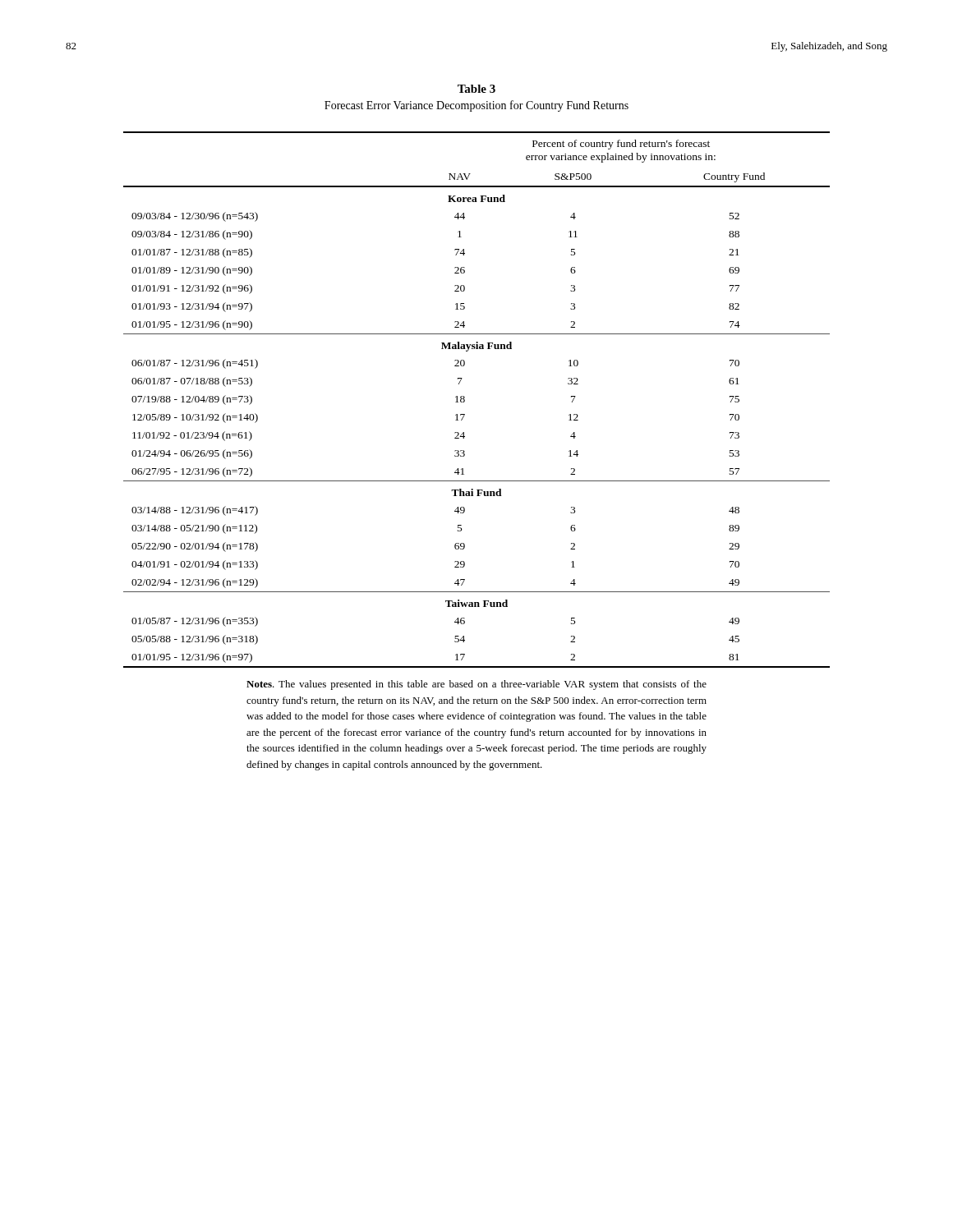Viewport: 953px width, 1232px height.
Task: Locate the text starting "Notes. The values presented in"
Action: 476,724
